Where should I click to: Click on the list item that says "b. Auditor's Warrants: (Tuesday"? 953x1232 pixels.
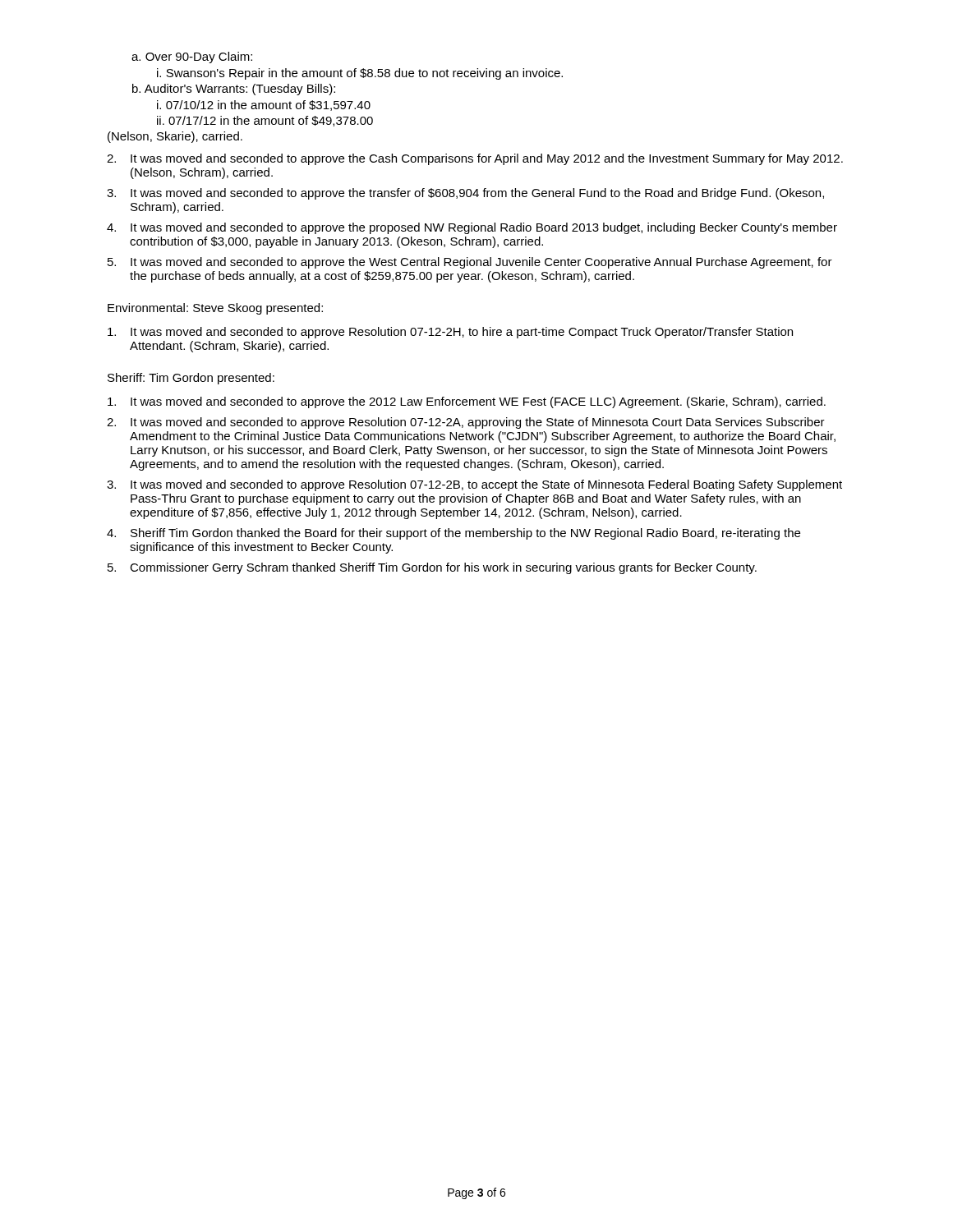[234, 88]
